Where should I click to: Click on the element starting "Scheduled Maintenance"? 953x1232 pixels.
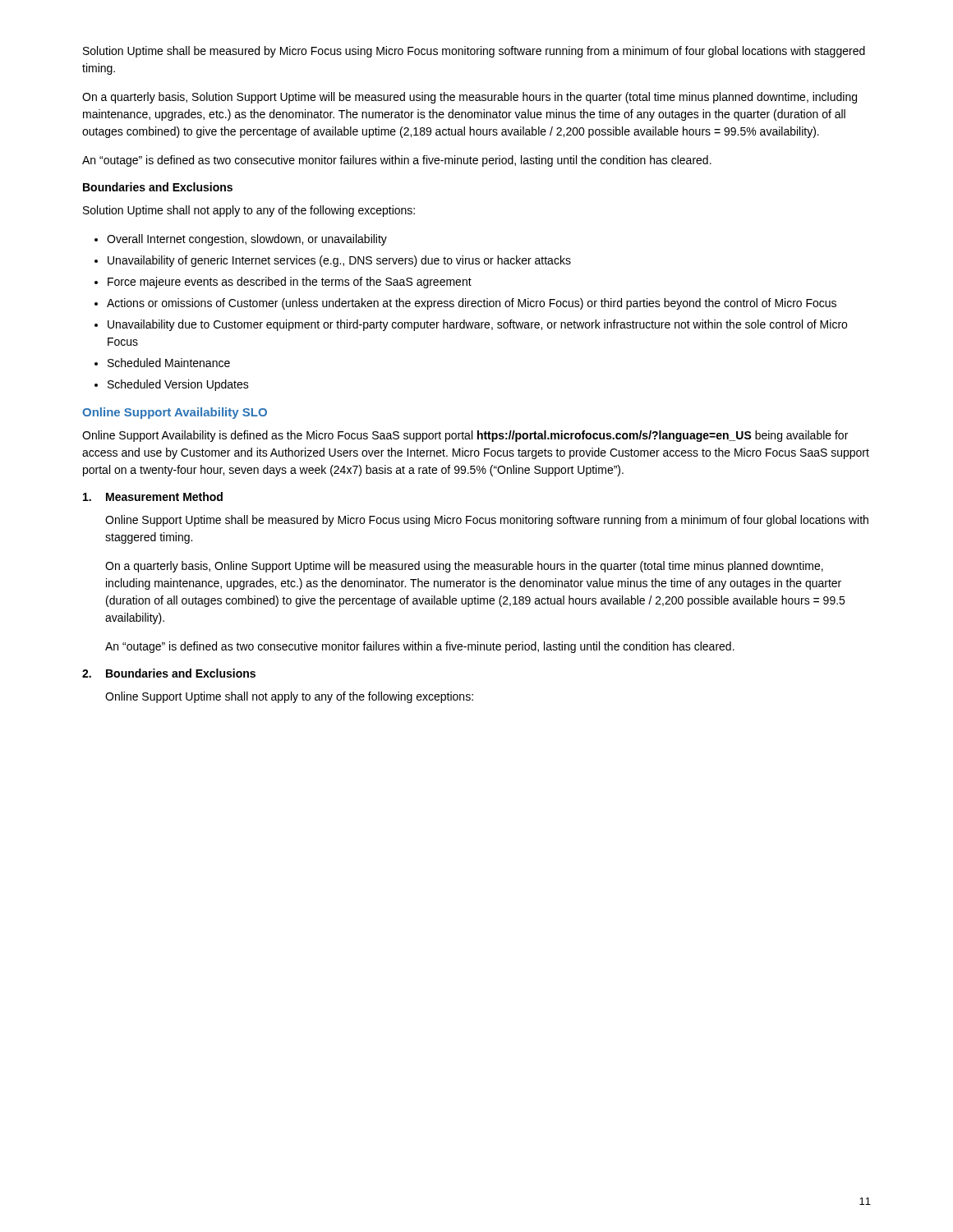click(169, 363)
